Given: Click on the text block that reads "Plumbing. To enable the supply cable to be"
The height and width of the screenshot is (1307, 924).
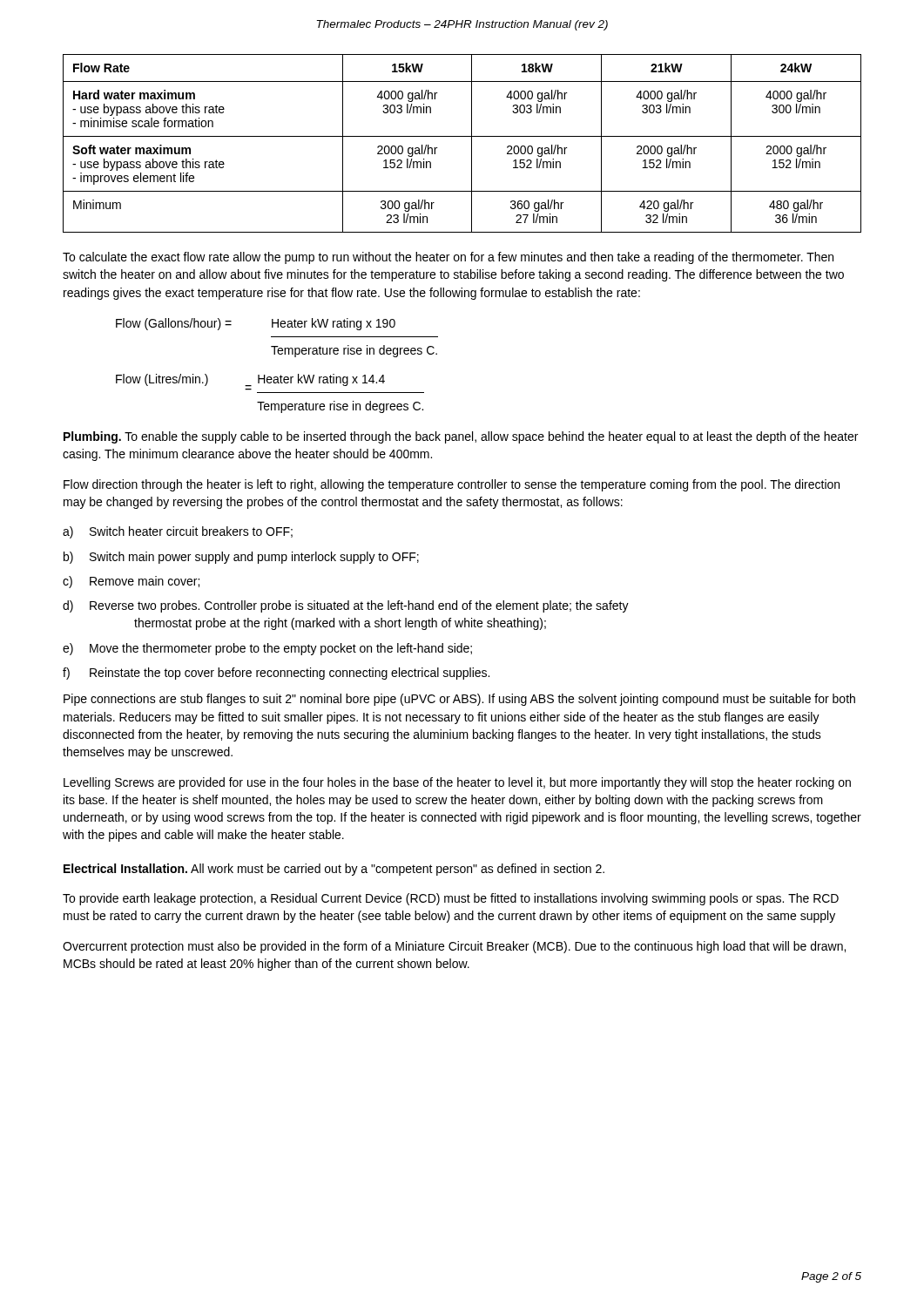Looking at the screenshot, I should pos(460,445).
